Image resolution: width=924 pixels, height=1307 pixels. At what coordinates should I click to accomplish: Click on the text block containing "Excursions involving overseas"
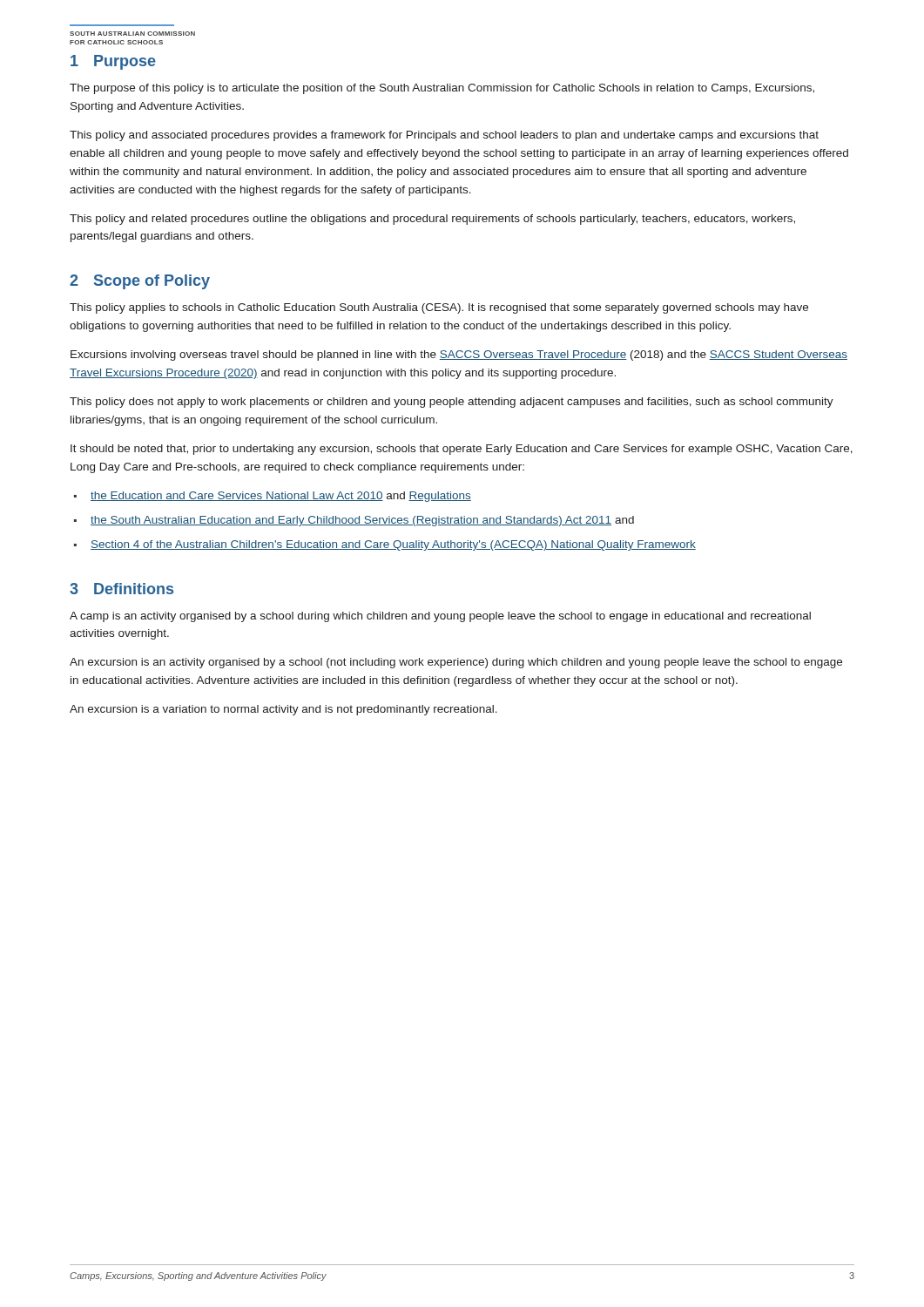(x=462, y=364)
